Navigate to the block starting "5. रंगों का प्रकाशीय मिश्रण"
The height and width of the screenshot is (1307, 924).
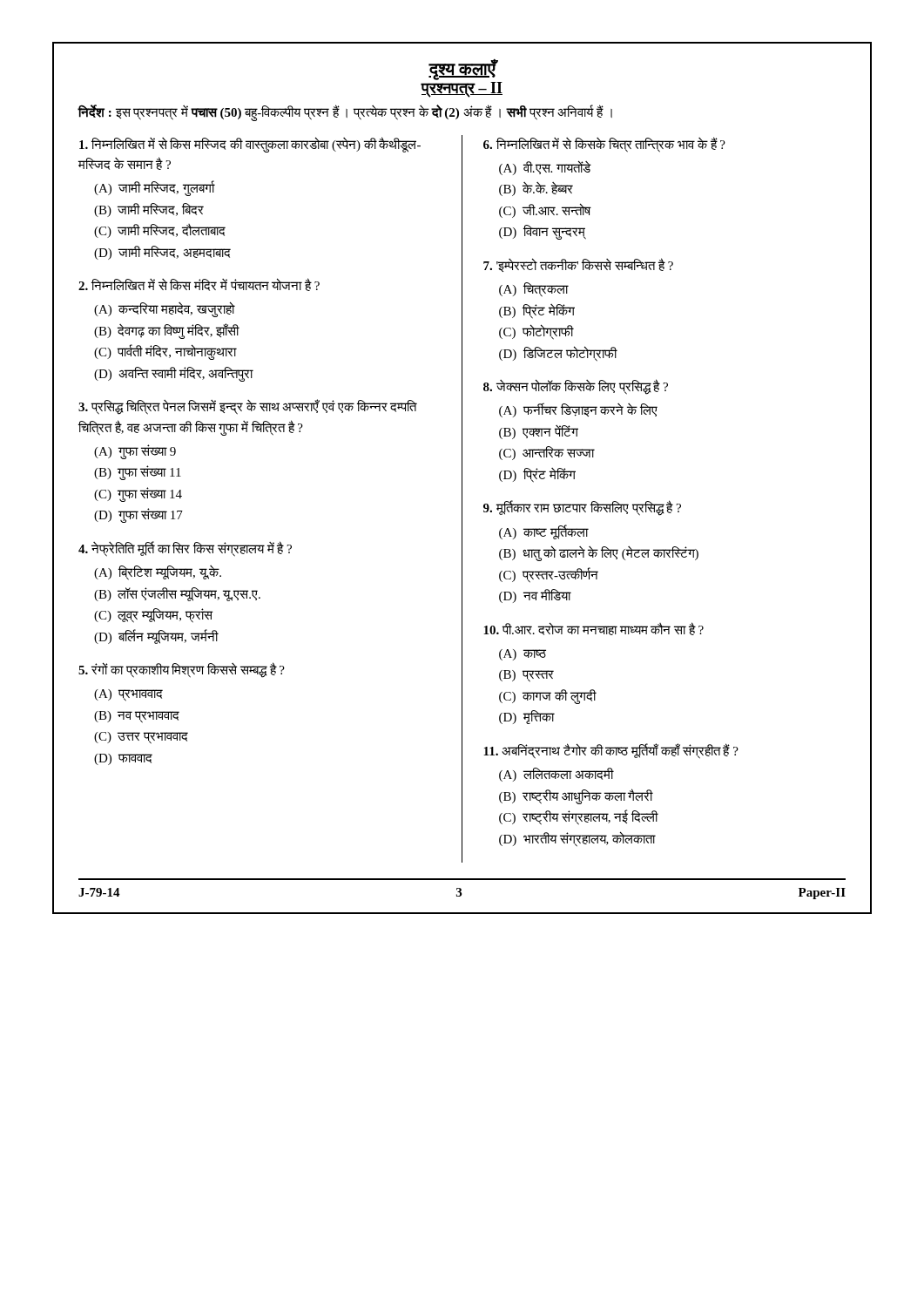click(182, 670)
